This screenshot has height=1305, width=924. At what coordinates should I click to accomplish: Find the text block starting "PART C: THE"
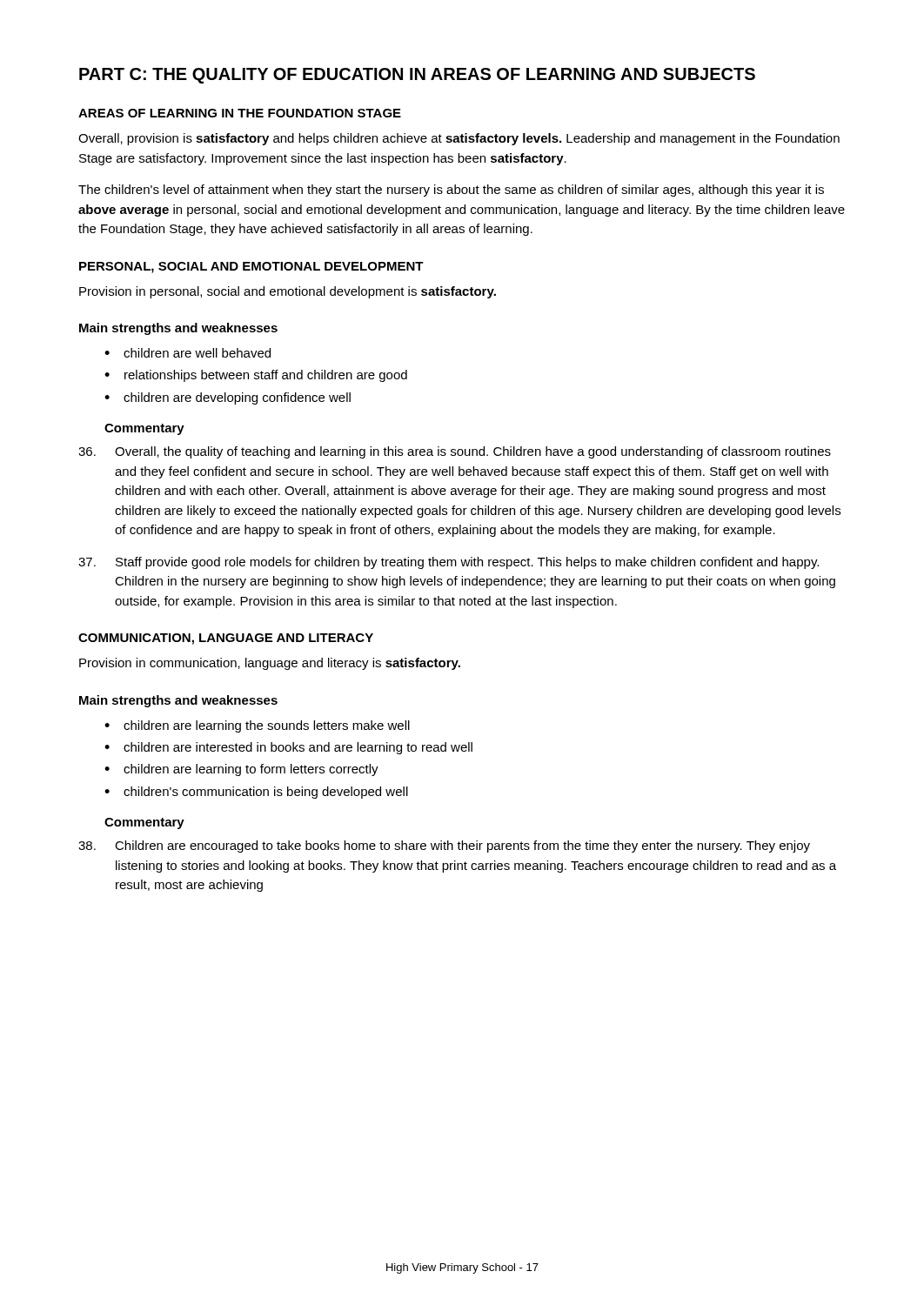point(417,74)
